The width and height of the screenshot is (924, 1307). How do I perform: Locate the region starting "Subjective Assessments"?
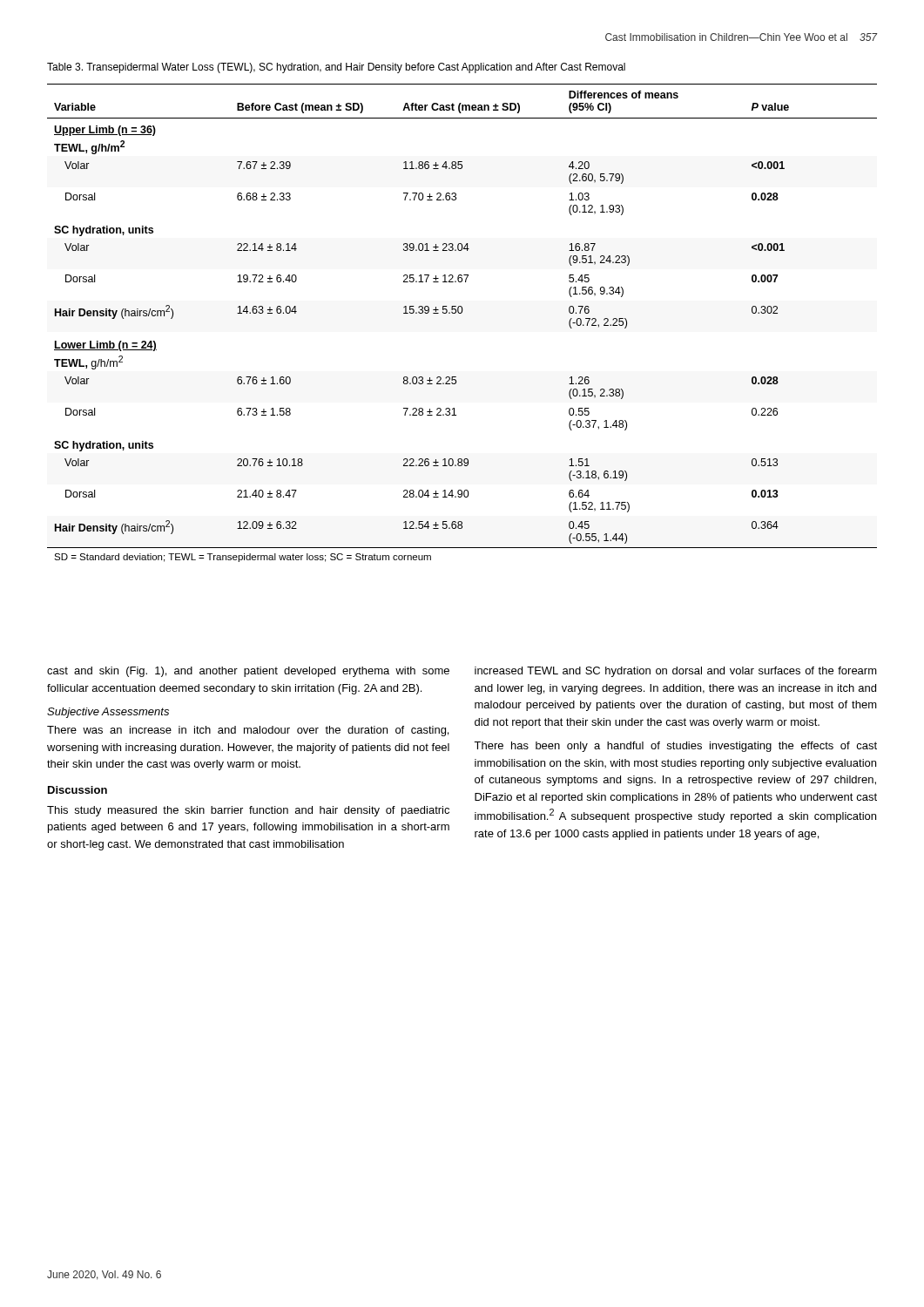click(108, 711)
